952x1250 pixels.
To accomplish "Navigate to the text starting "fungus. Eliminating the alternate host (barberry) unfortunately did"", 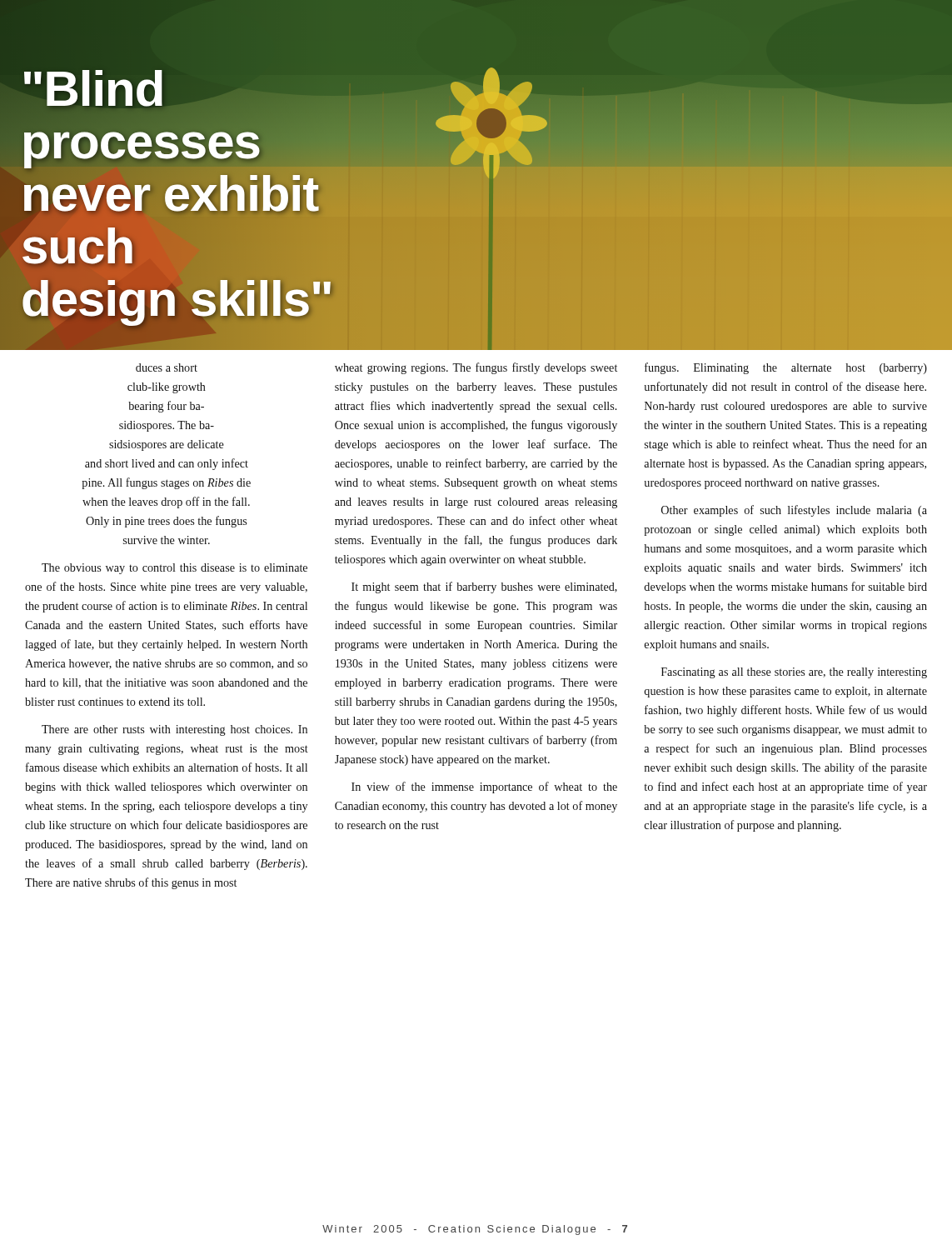I will (x=786, y=597).
